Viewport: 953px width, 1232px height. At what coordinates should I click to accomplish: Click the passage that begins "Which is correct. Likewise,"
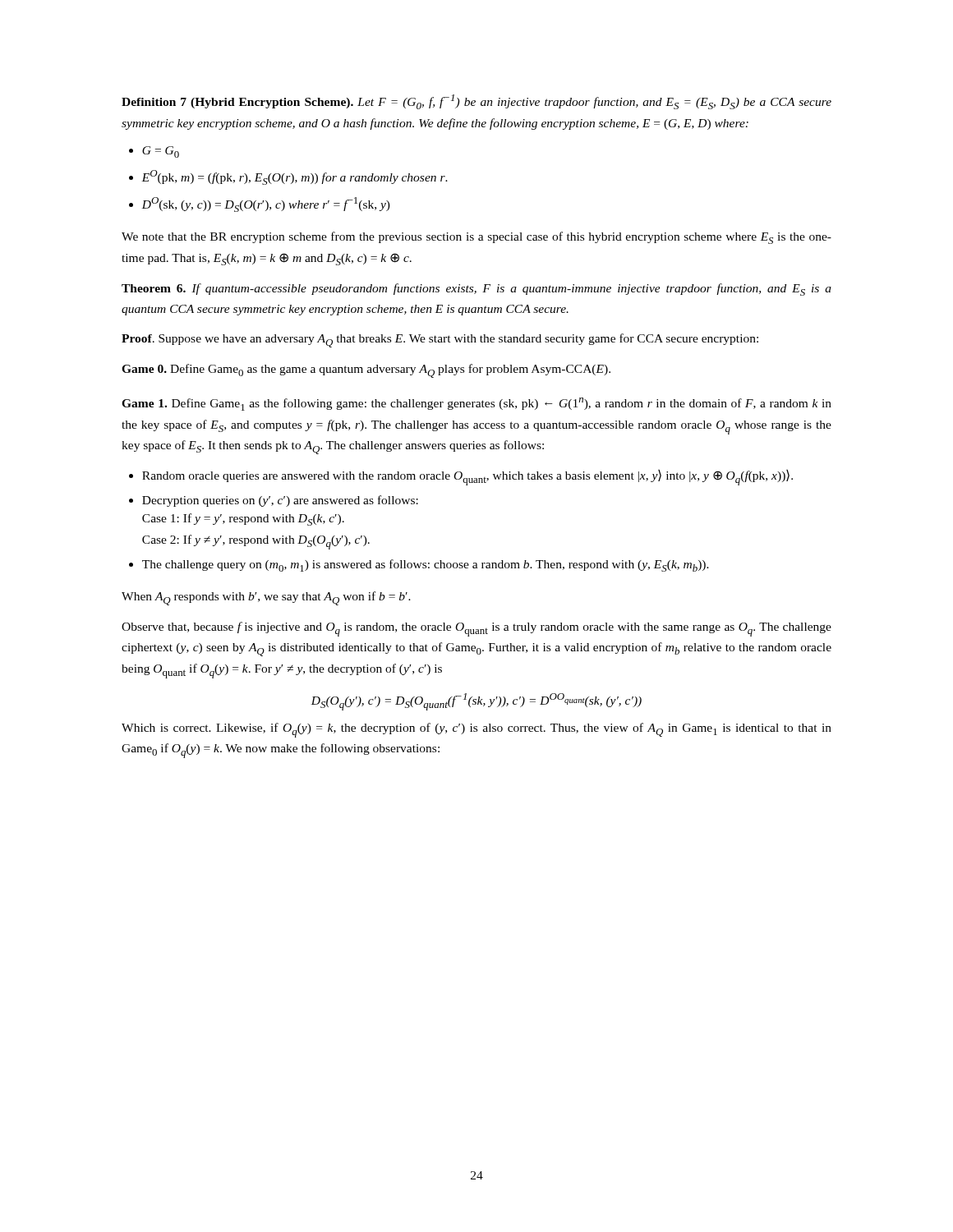click(476, 740)
